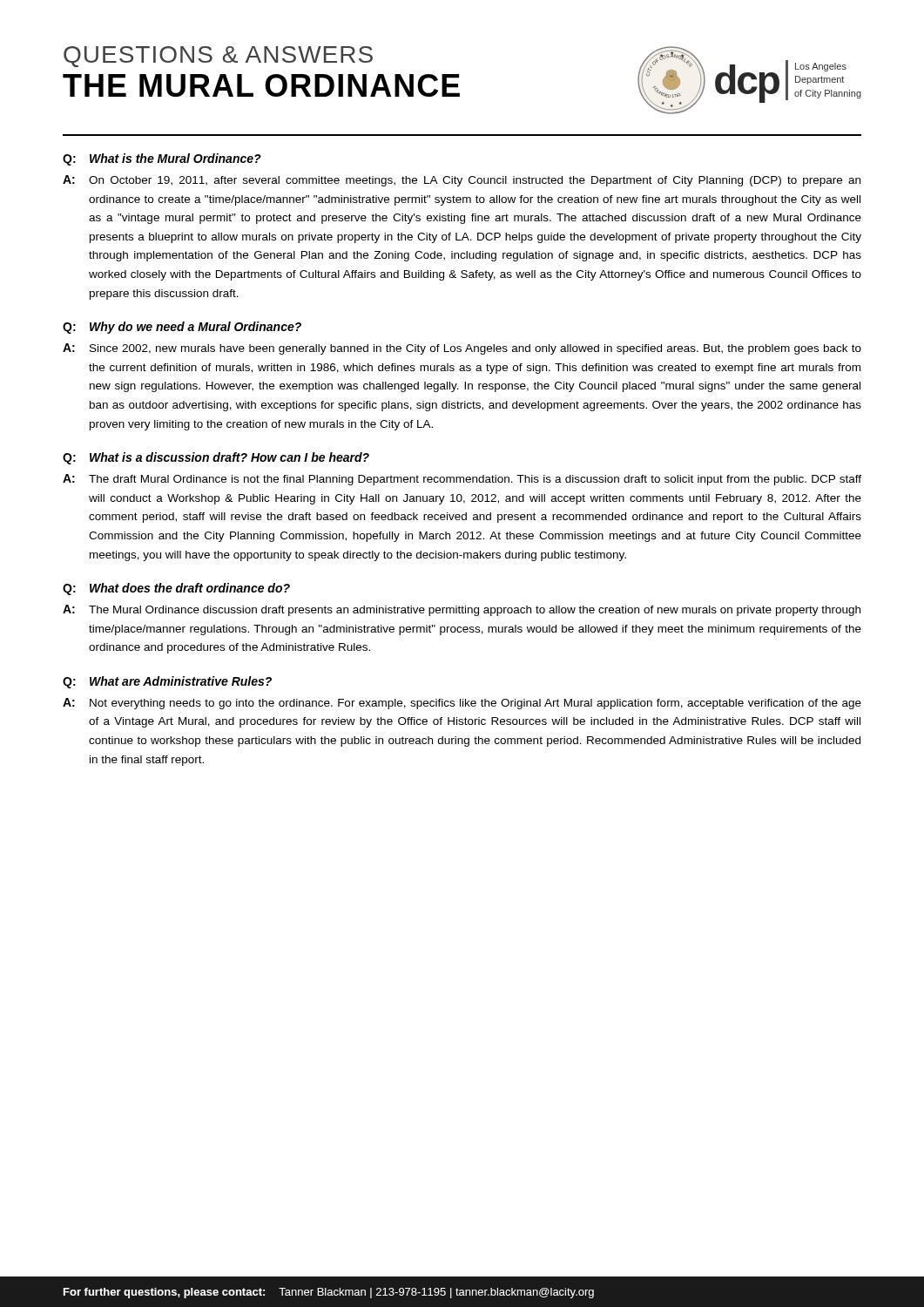Click on the logo
The width and height of the screenshot is (924, 1307).
point(749,80)
